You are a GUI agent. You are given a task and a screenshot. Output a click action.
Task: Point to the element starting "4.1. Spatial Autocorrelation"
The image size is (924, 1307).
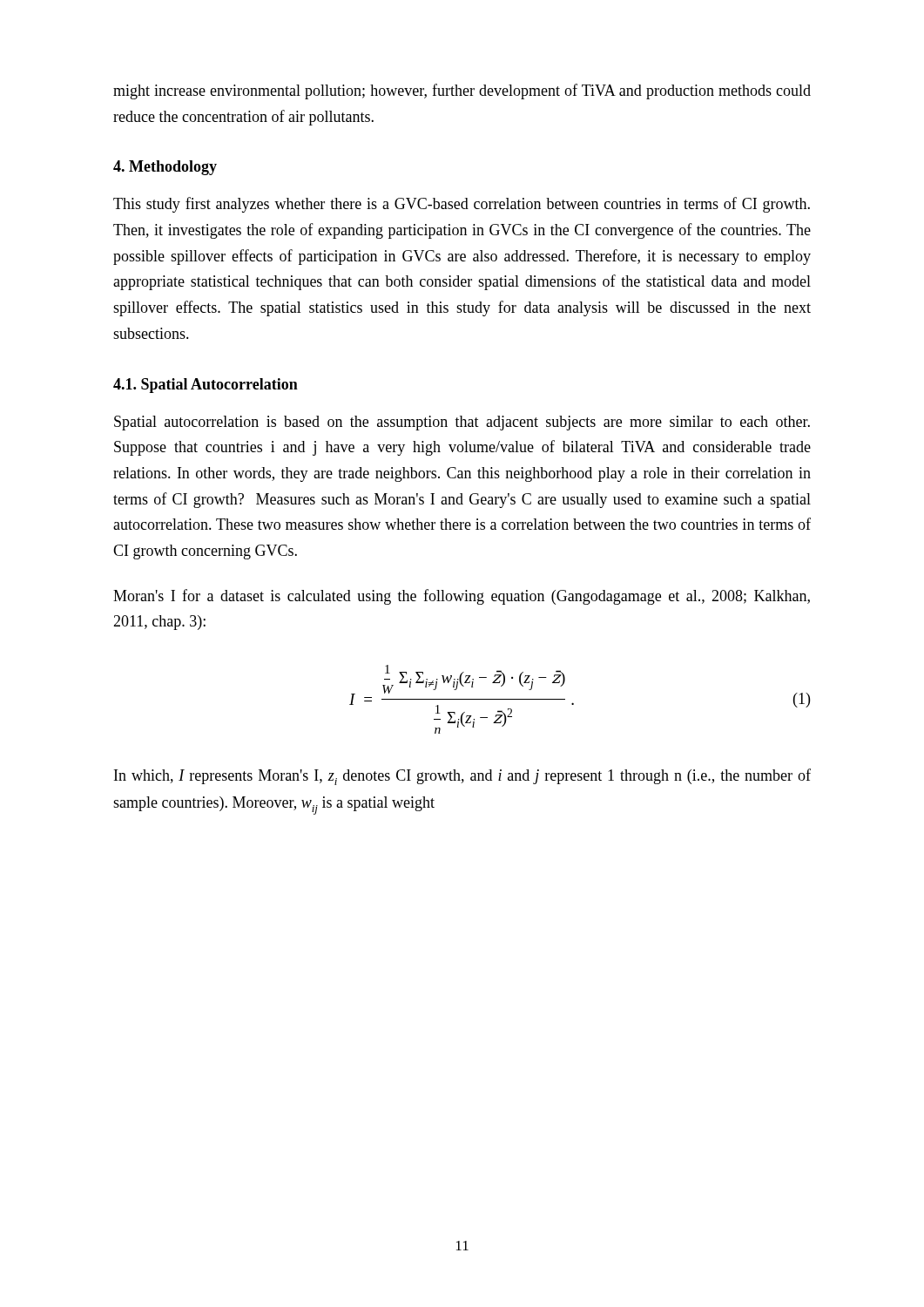[205, 384]
